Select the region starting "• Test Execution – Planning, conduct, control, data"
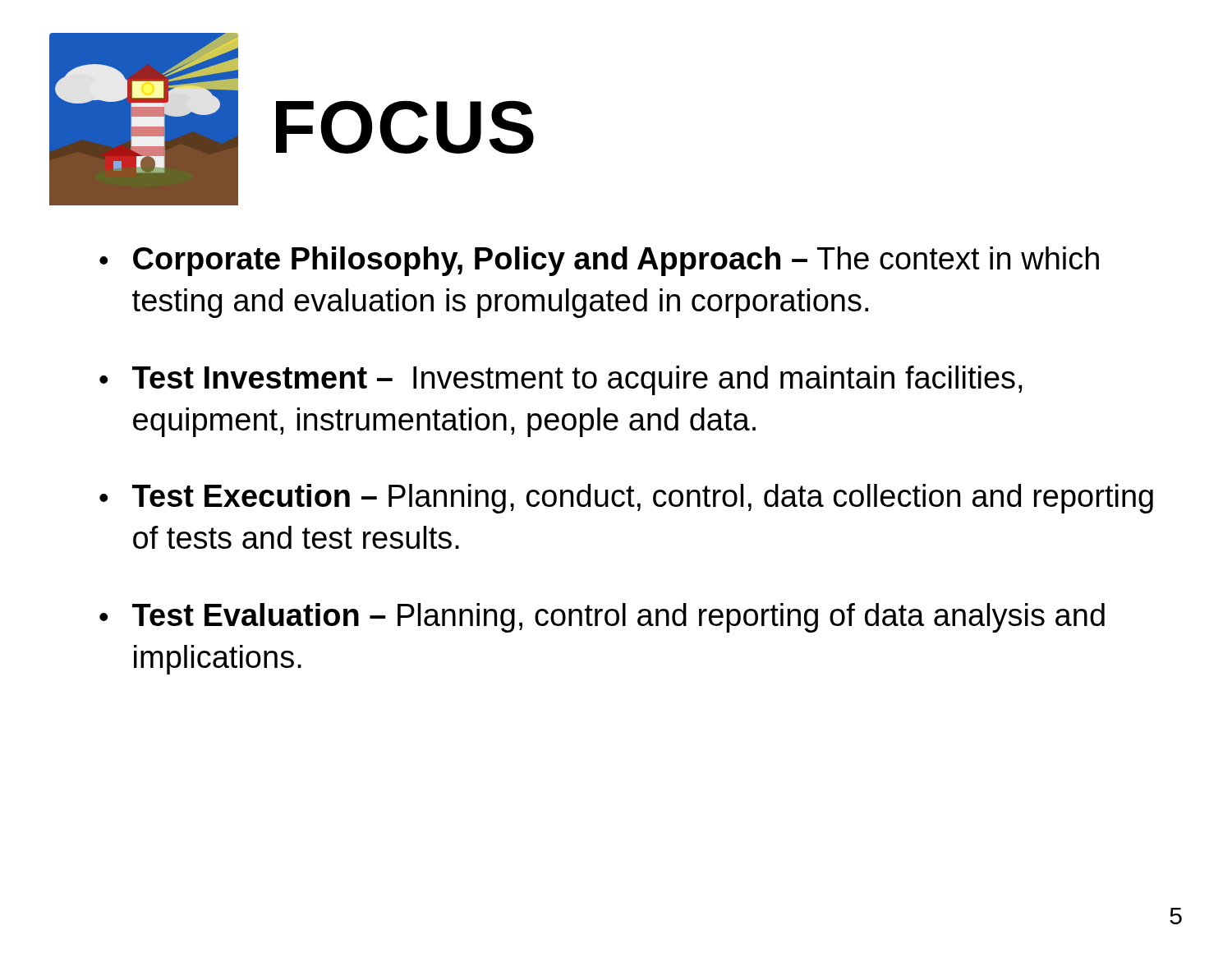This screenshot has height=953, width=1232. tap(632, 518)
